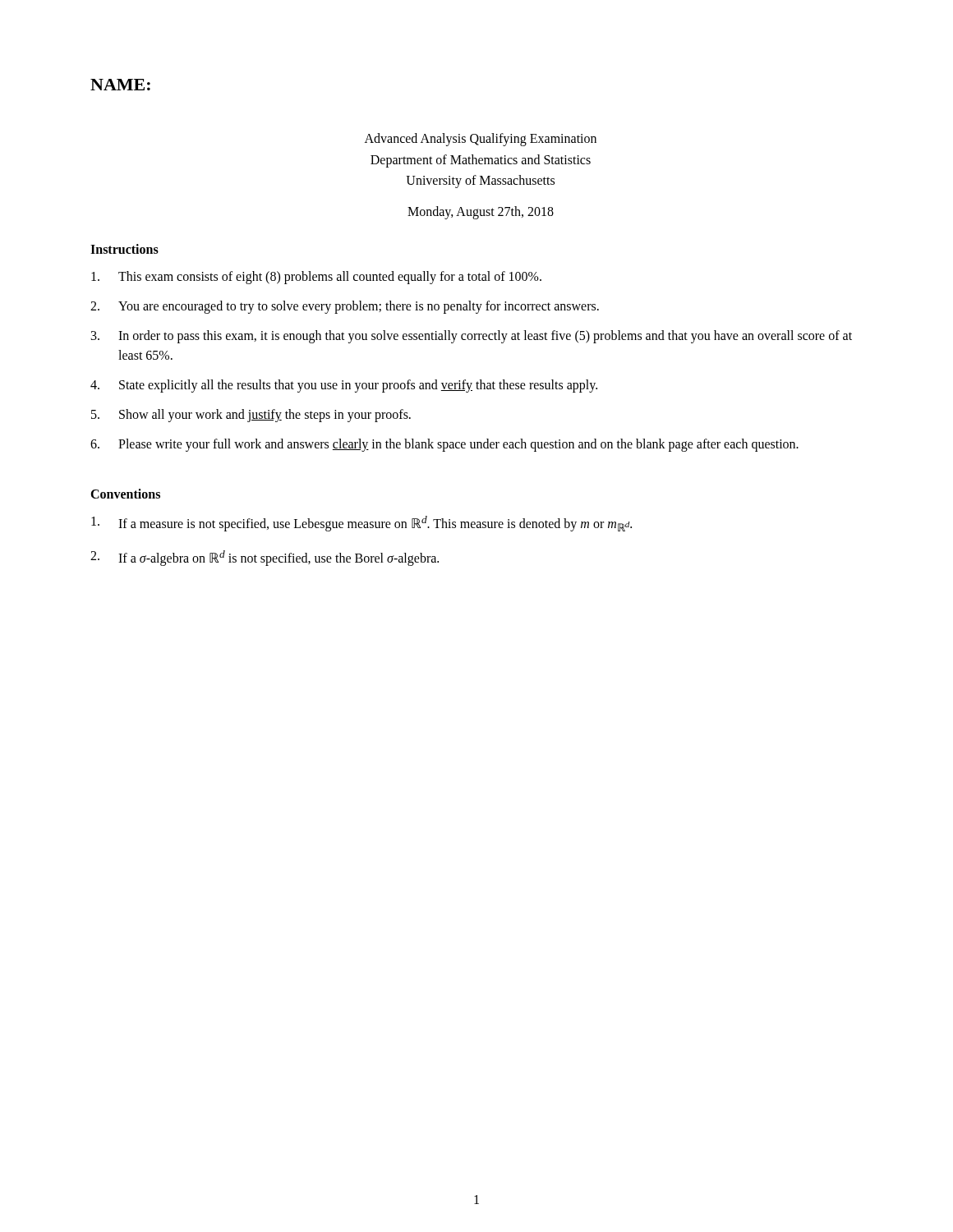
Task: Click on the list item with the text "This exam consists"
Action: [x=481, y=277]
